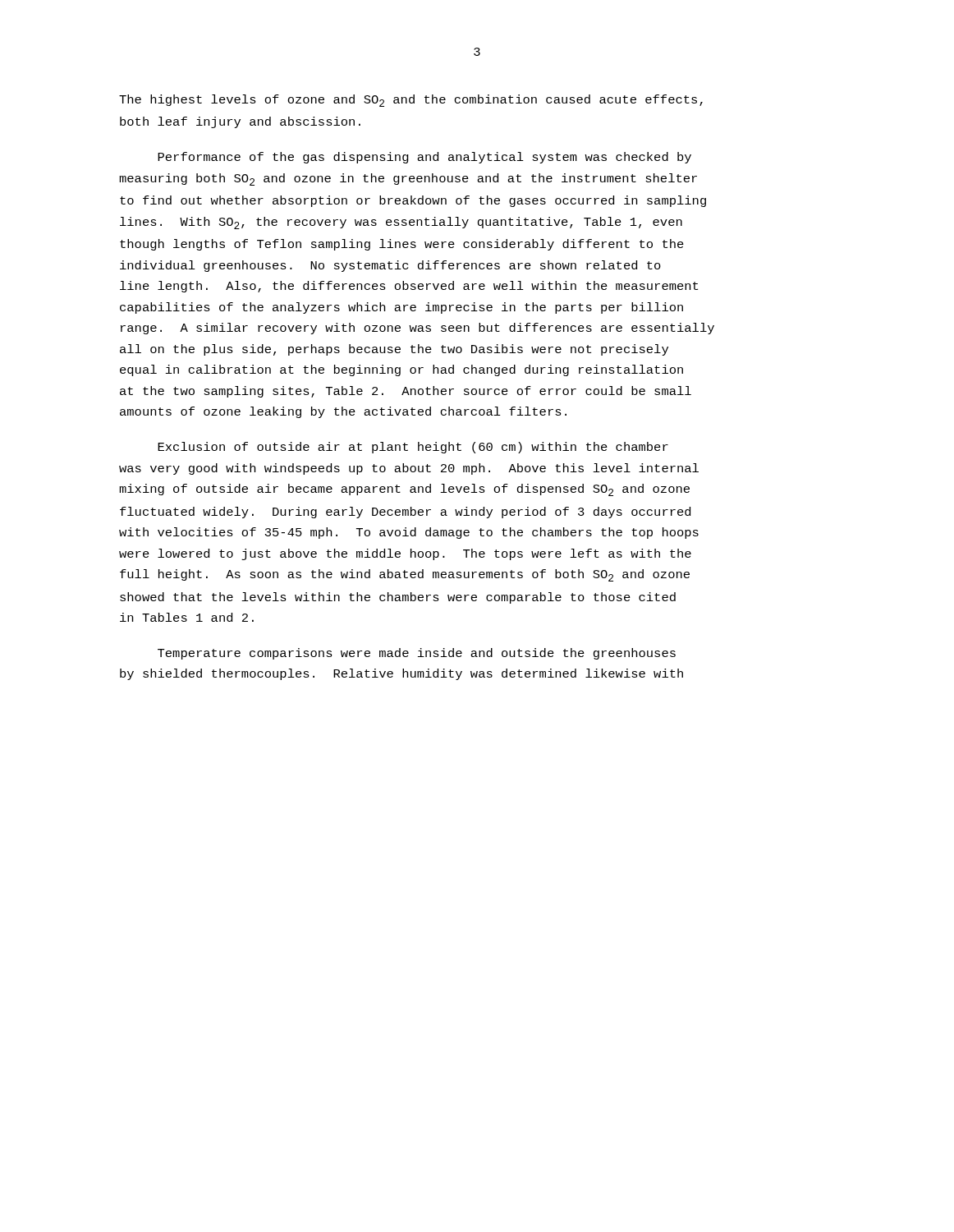954x1232 pixels.
Task: Click on the text block that reads "The highest levels of ozone and"
Action: pyautogui.click(x=483, y=112)
